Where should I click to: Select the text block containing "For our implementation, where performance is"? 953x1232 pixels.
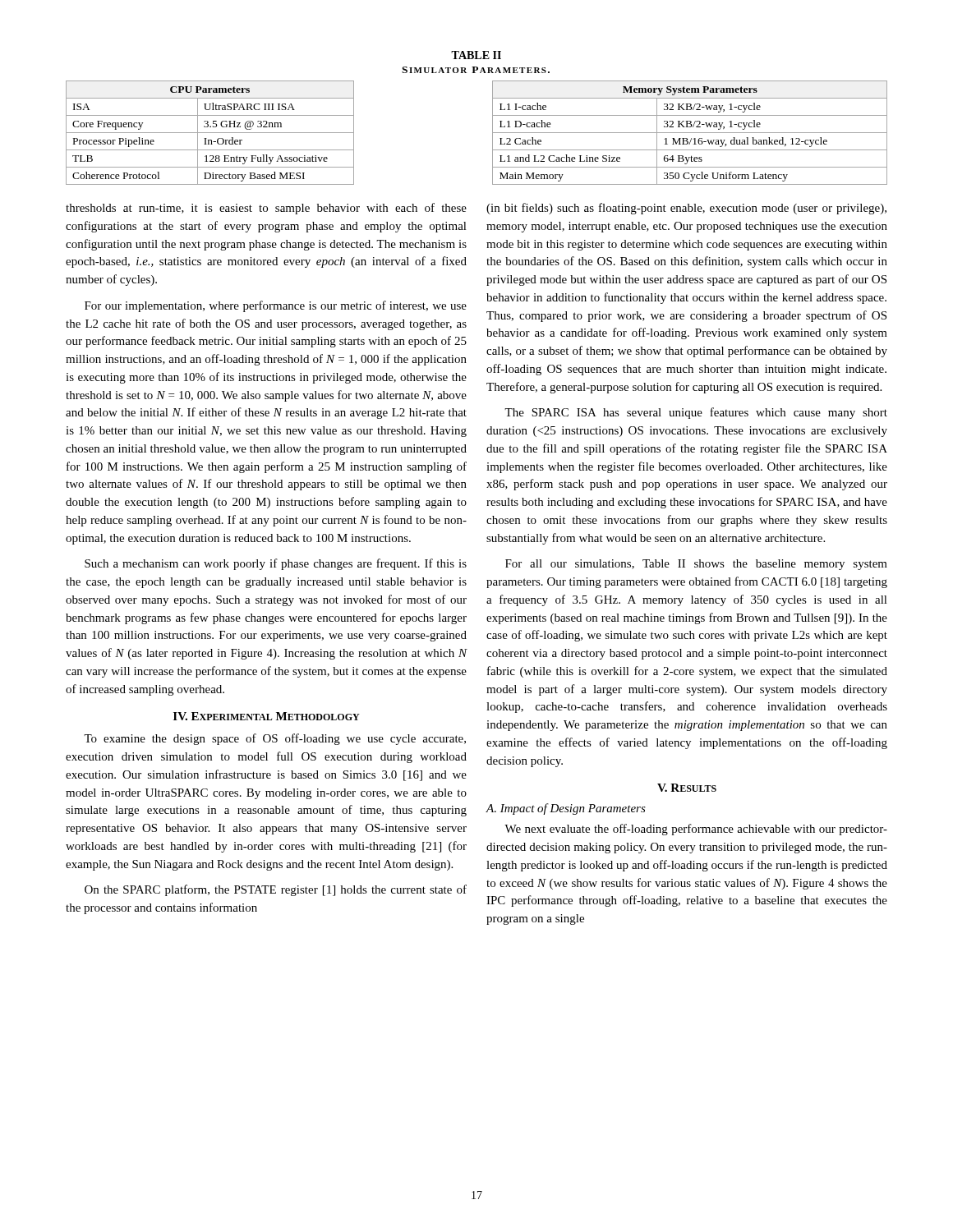coord(266,422)
